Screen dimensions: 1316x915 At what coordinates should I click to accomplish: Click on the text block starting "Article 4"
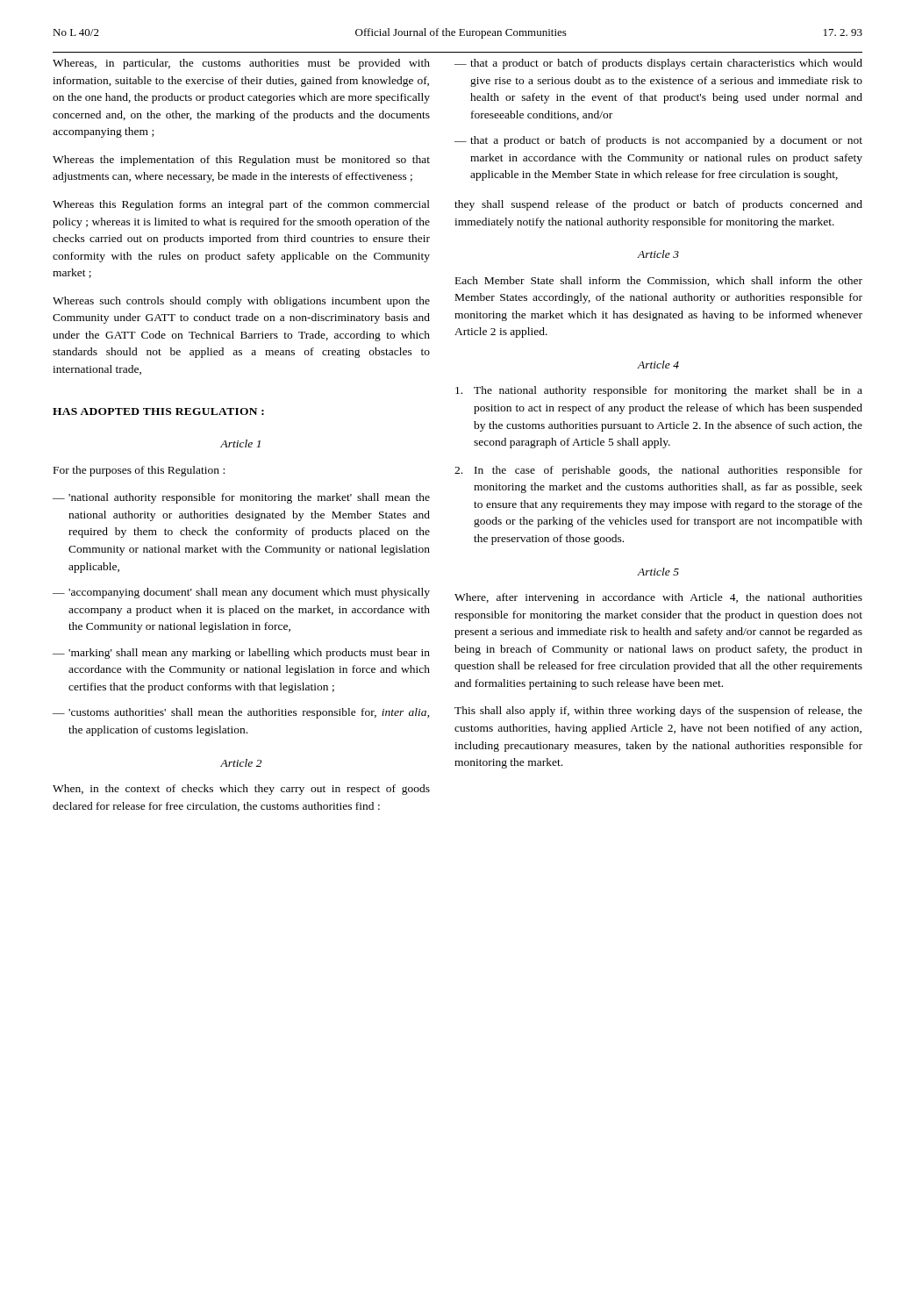658,365
